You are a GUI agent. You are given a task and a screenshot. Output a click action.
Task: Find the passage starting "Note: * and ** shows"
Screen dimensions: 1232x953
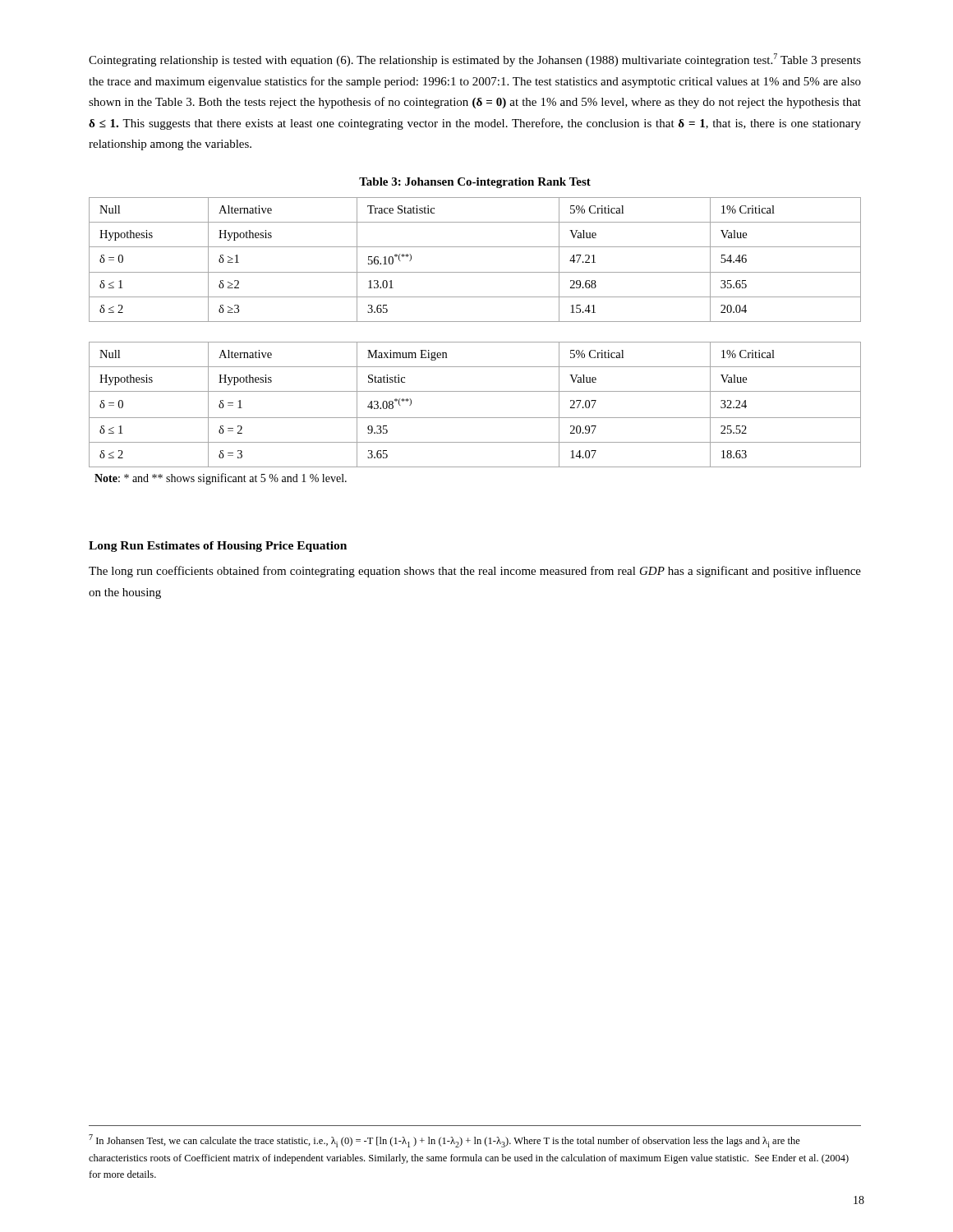[218, 479]
